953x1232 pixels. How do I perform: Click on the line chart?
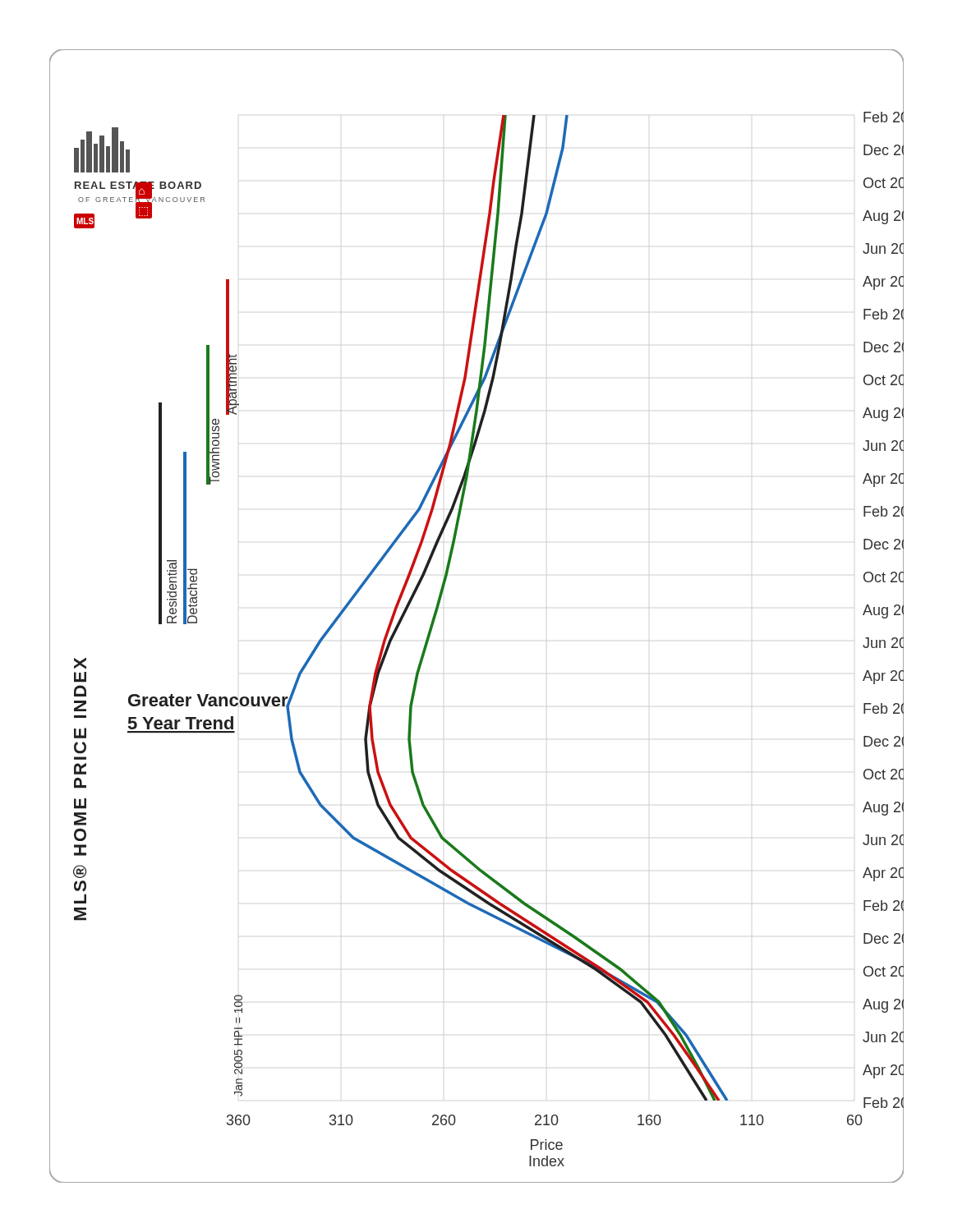(476, 616)
